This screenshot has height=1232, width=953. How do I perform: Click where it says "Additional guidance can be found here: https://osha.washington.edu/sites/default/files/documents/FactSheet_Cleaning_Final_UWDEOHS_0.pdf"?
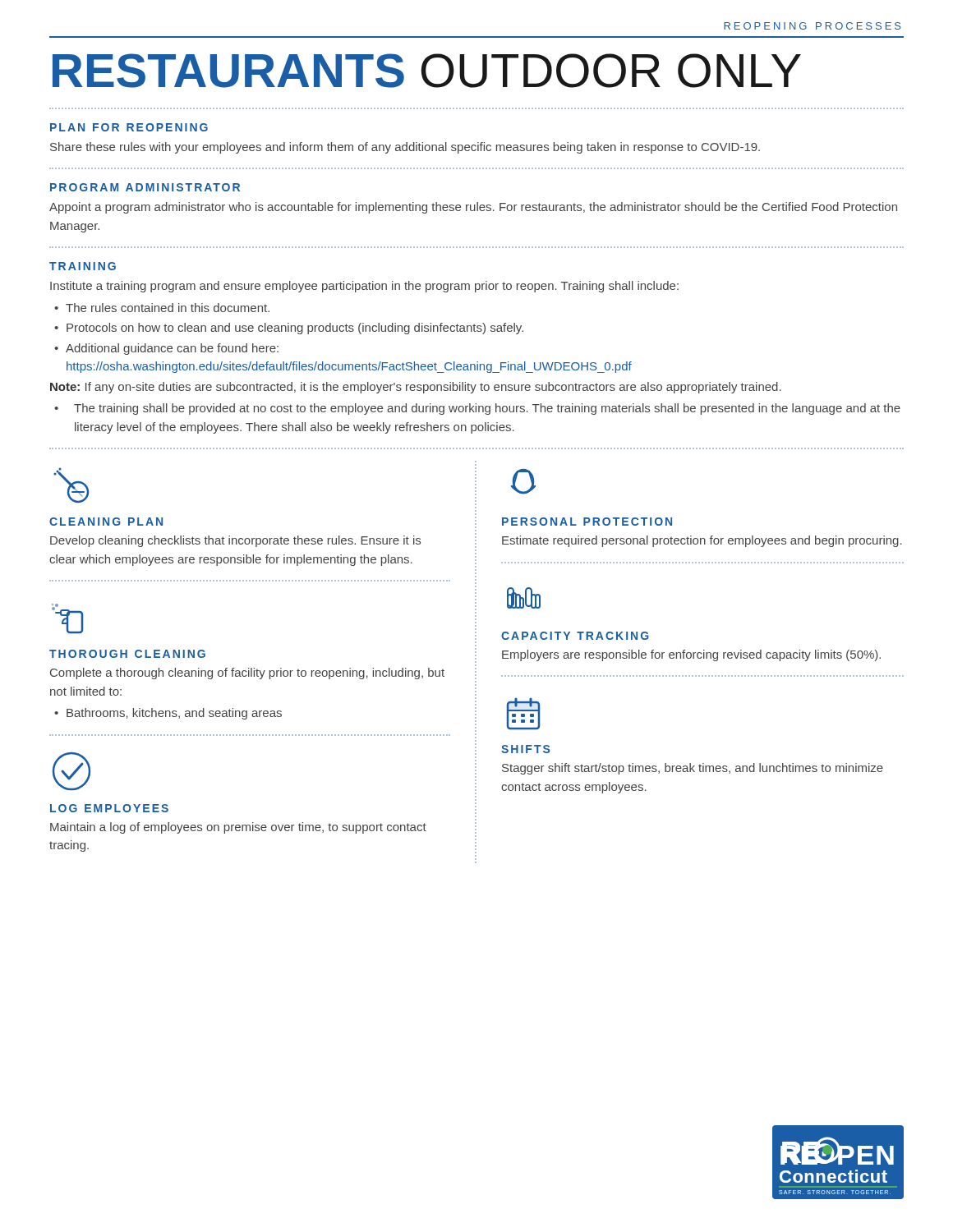click(349, 357)
